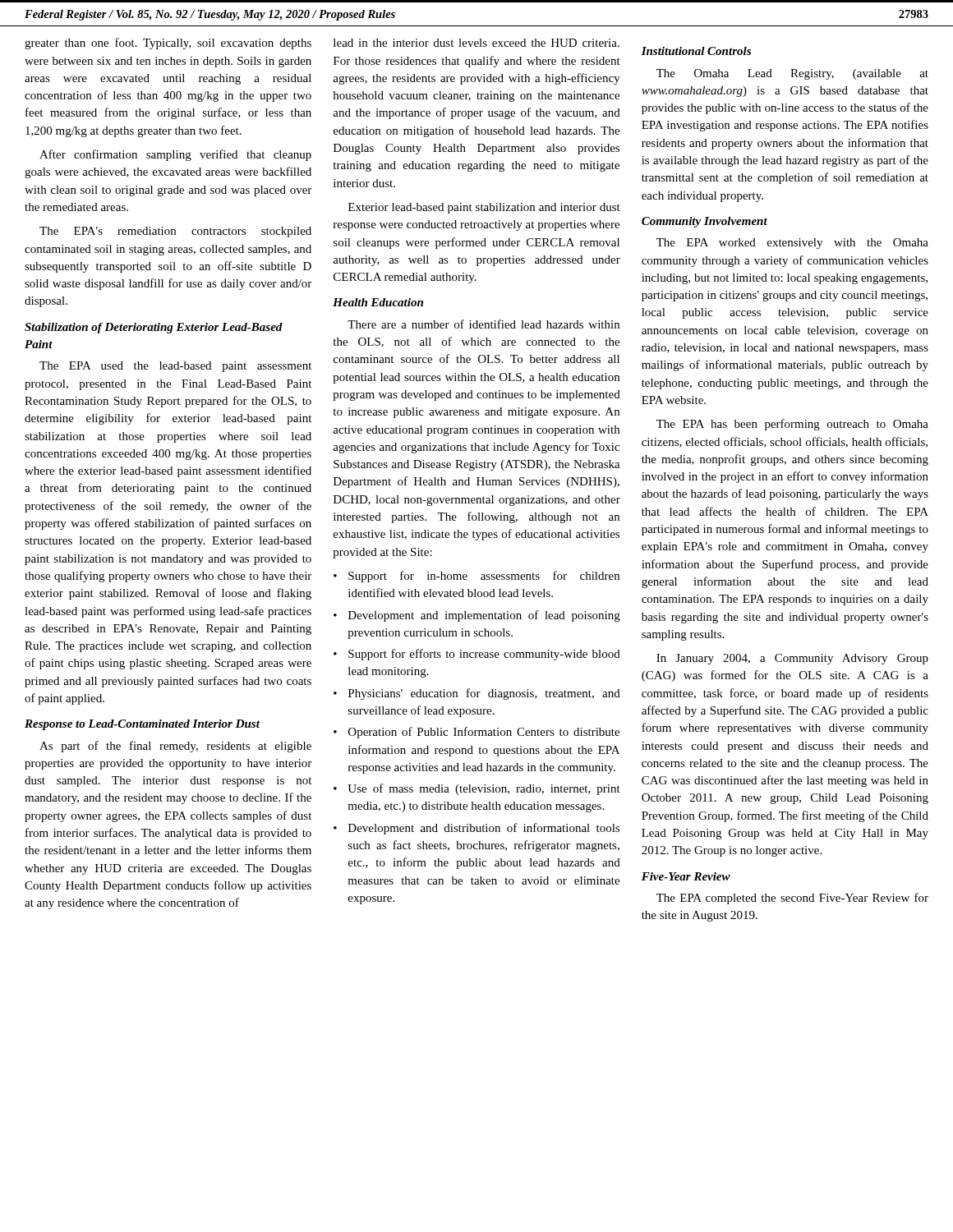Click on the passage starting "• Support for in-home assessments for"
Viewport: 953px width, 1232px height.
click(x=476, y=585)
